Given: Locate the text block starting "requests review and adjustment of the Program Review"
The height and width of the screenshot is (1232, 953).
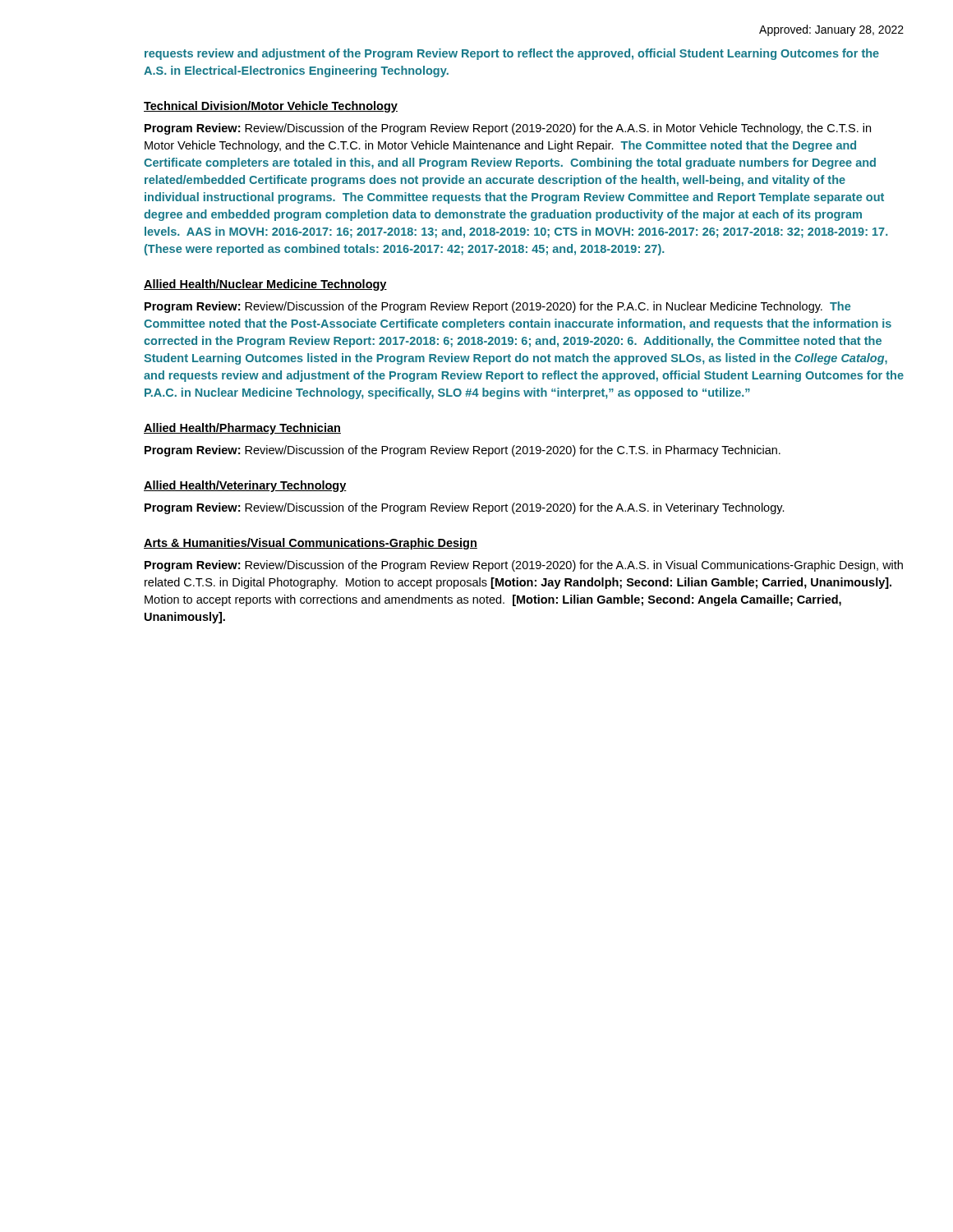Looking at the screenshot, I should point(511,62).
